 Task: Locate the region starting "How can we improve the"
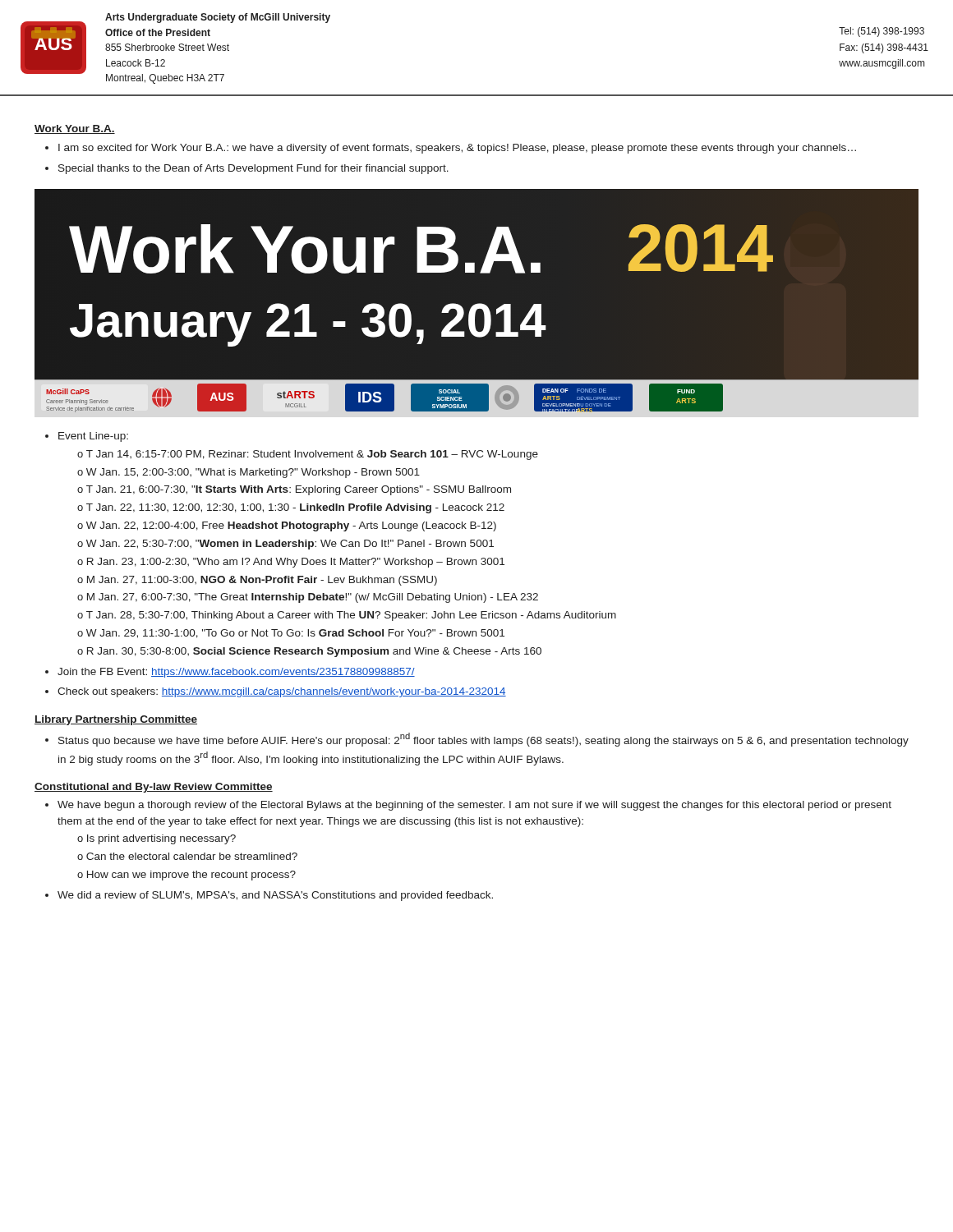coord(191,874)
